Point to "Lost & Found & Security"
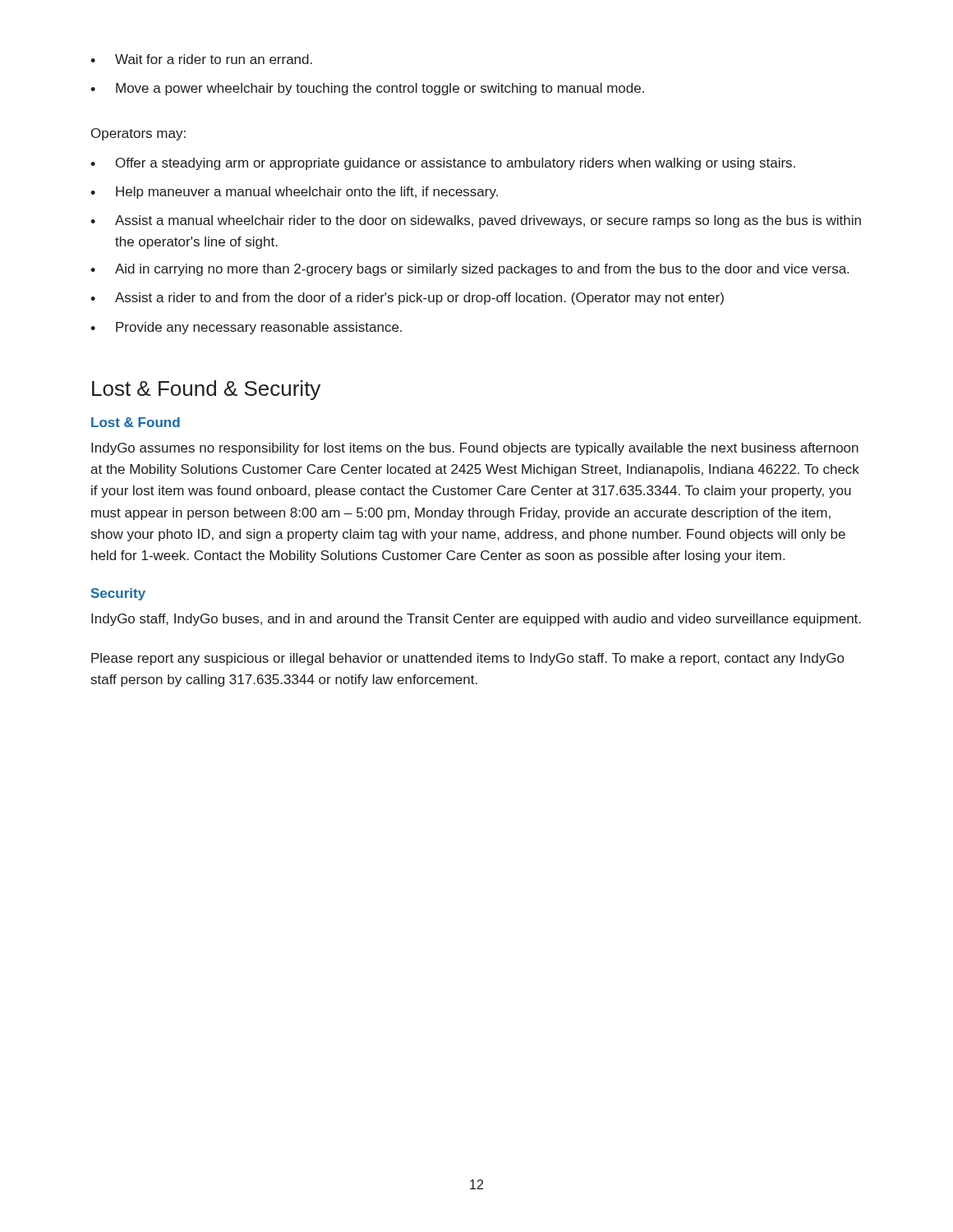 point(206,388)
